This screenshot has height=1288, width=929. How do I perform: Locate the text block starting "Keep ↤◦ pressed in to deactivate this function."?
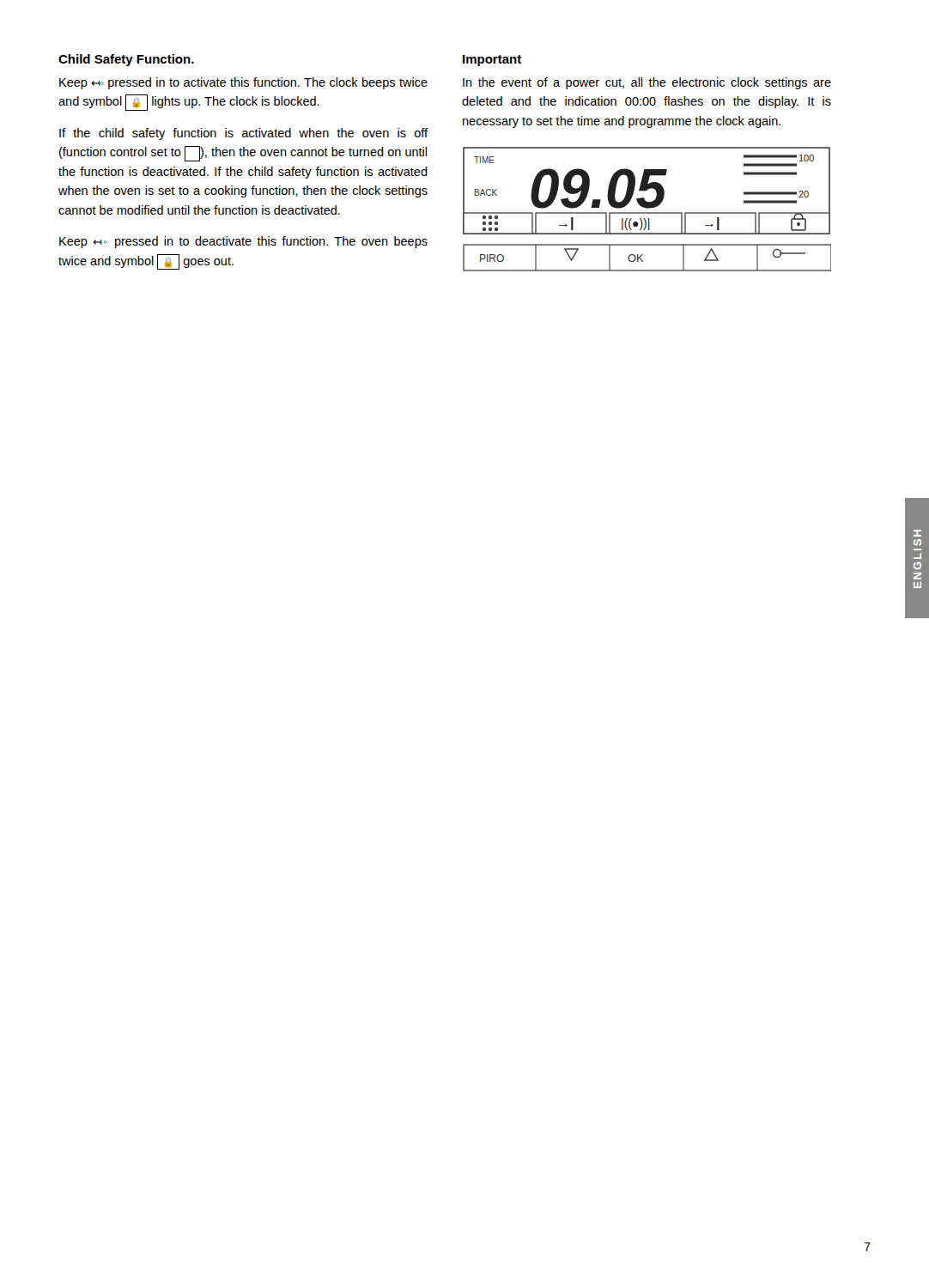pos(243,252)
